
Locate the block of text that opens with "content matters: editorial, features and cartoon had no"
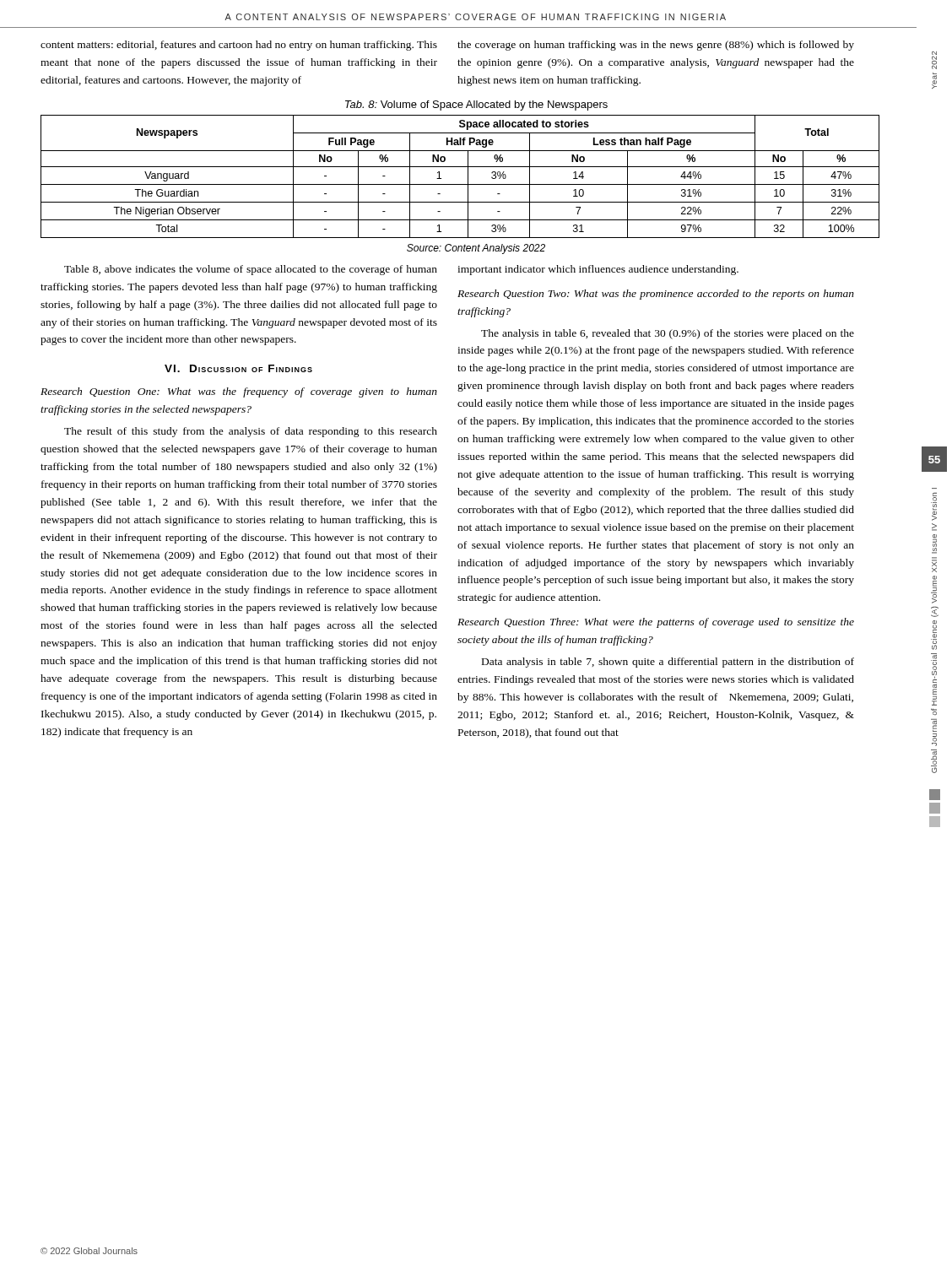tap(239, 62)
